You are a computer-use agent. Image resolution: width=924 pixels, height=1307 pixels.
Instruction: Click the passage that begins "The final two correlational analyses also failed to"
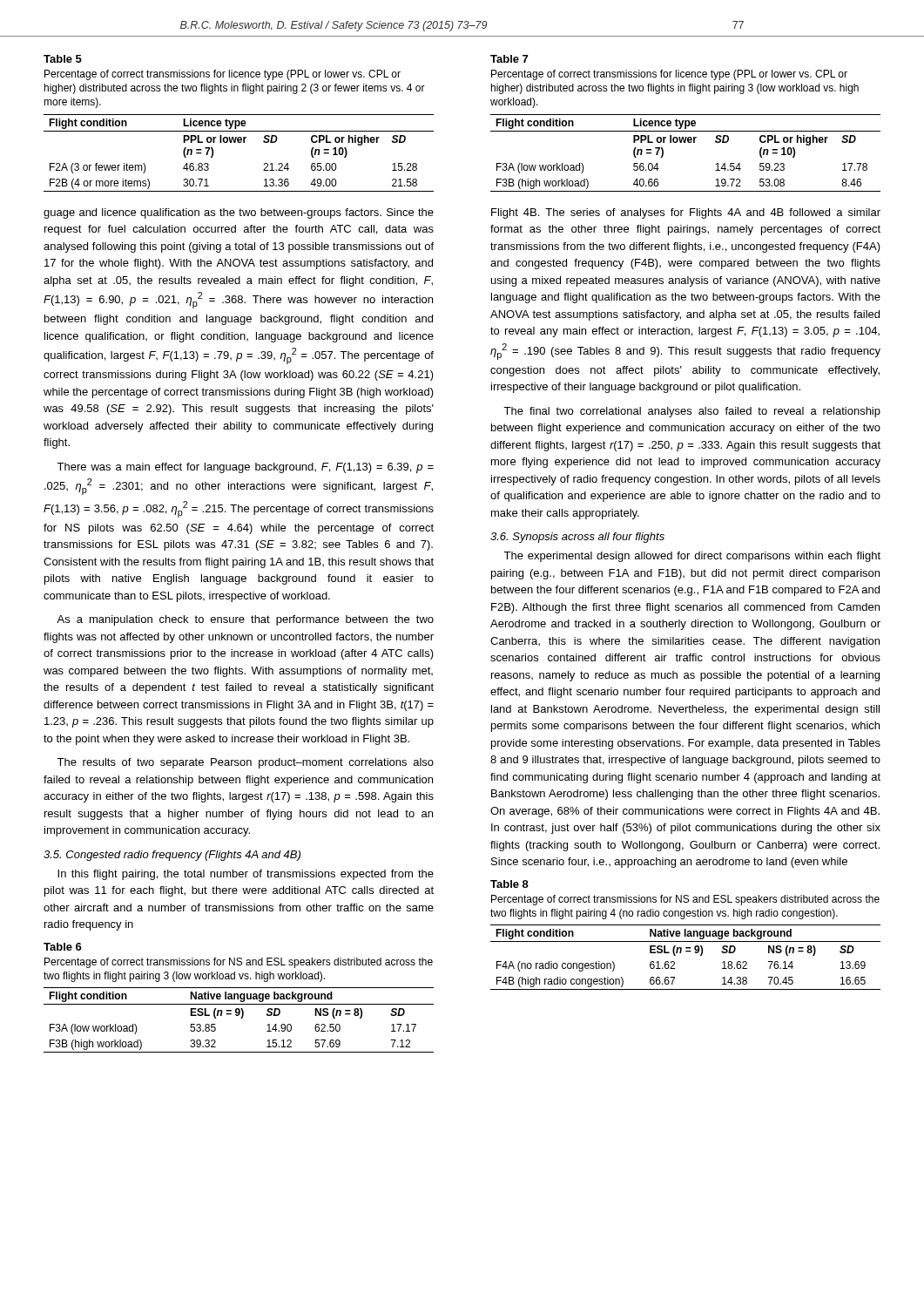click(685, 462)
